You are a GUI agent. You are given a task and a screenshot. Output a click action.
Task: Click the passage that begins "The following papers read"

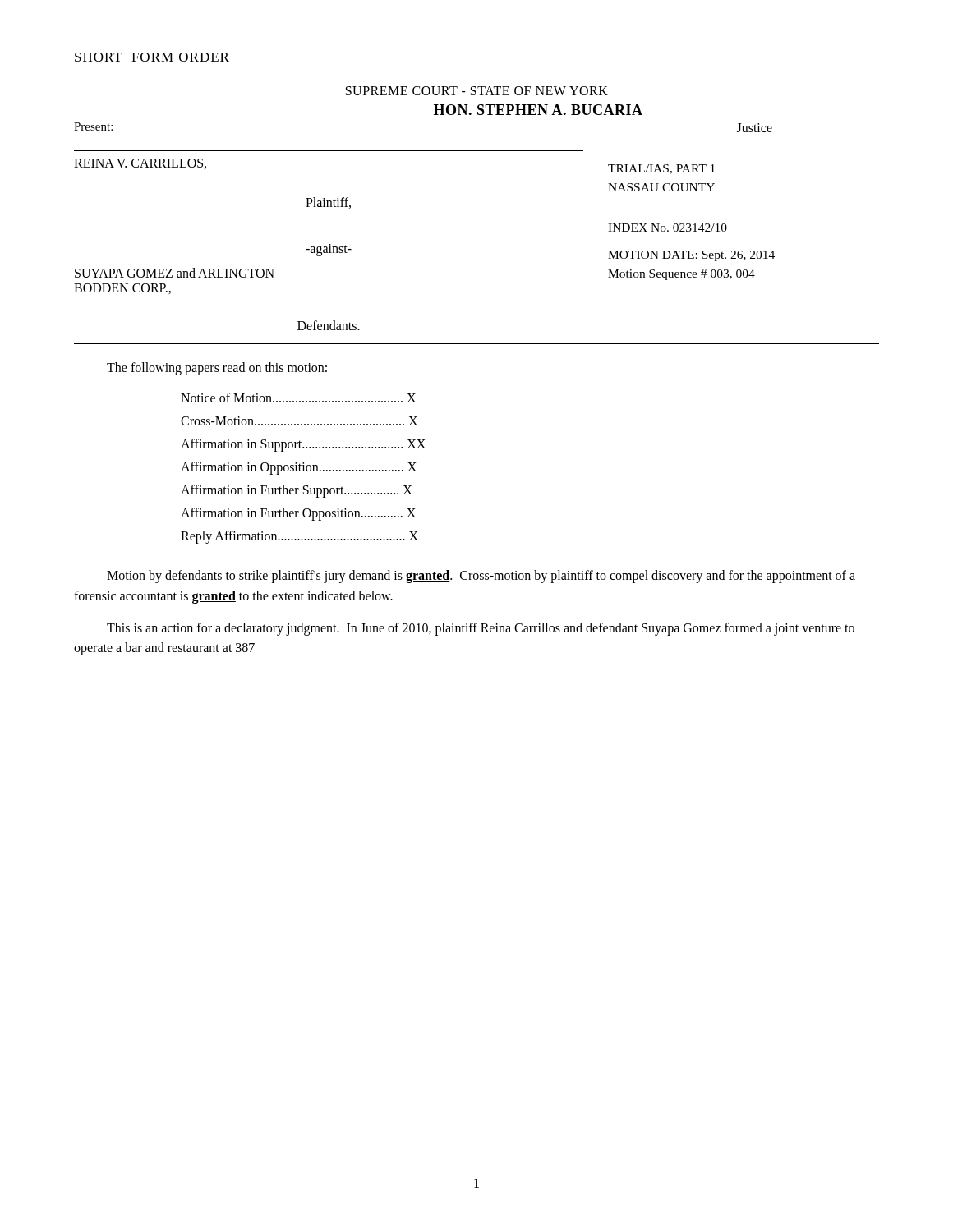pyautogui.click(x=217, y=368)
